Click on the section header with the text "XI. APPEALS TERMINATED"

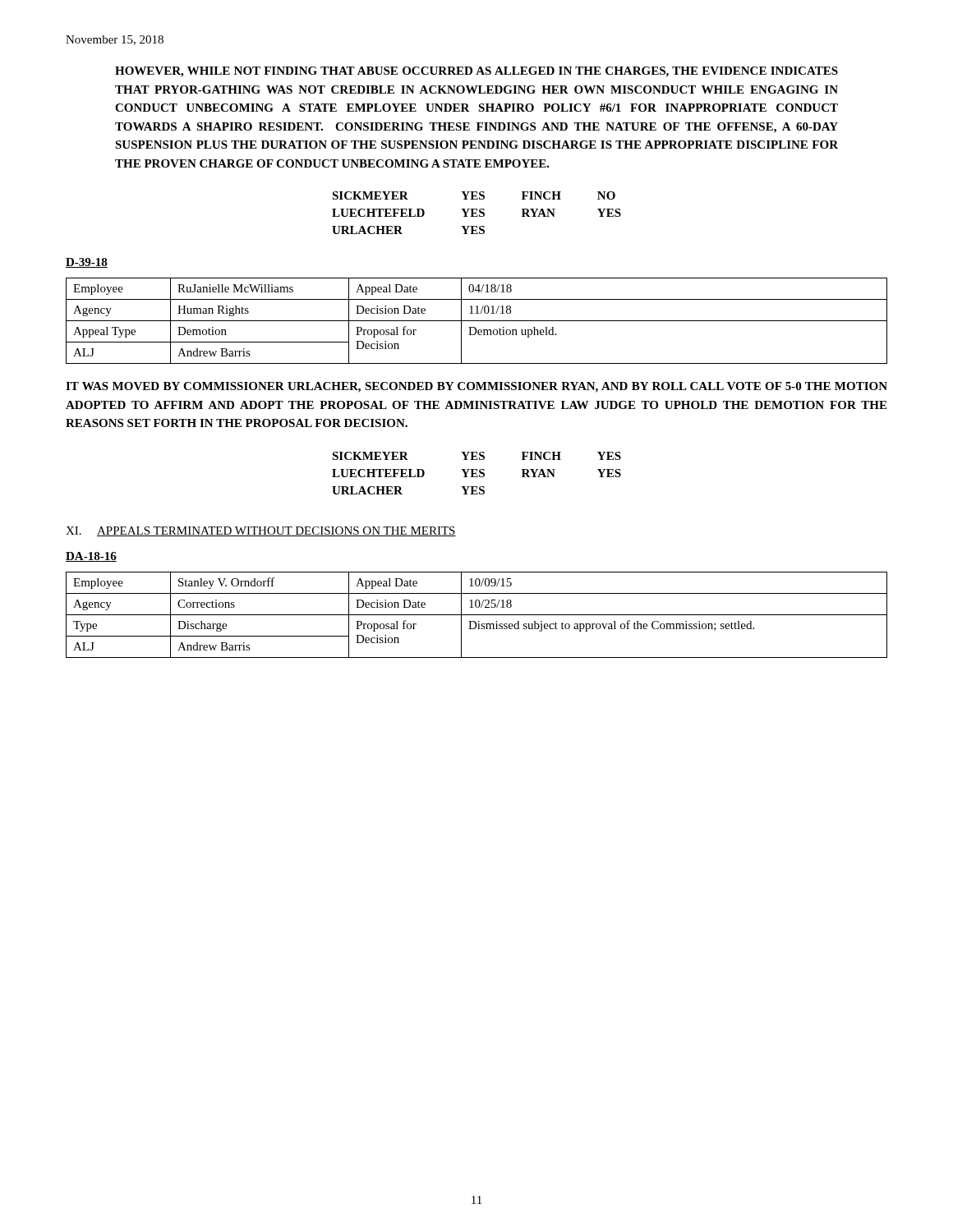click(x=261, y=531)
